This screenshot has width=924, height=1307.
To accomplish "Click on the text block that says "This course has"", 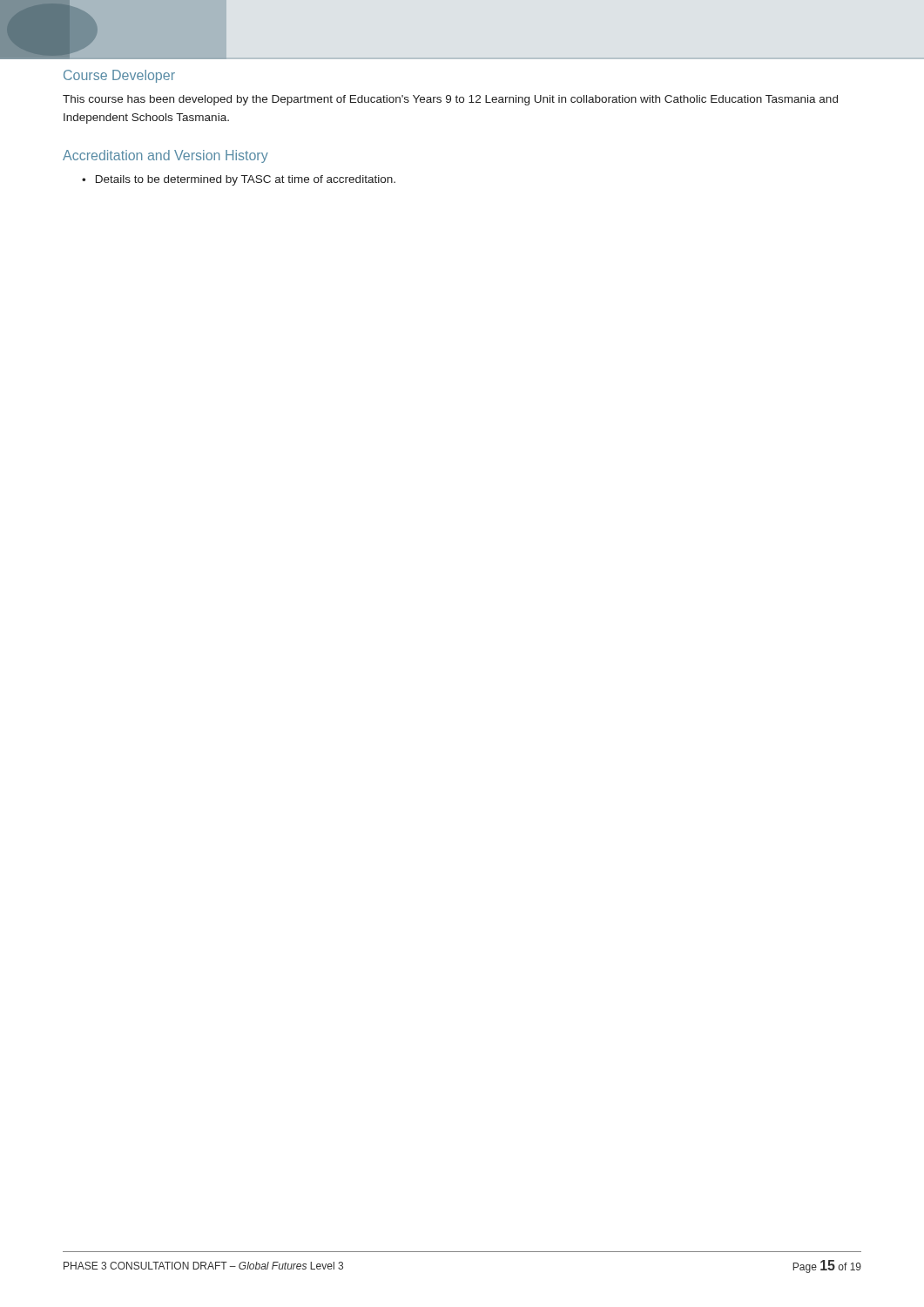I will (451, 108).
